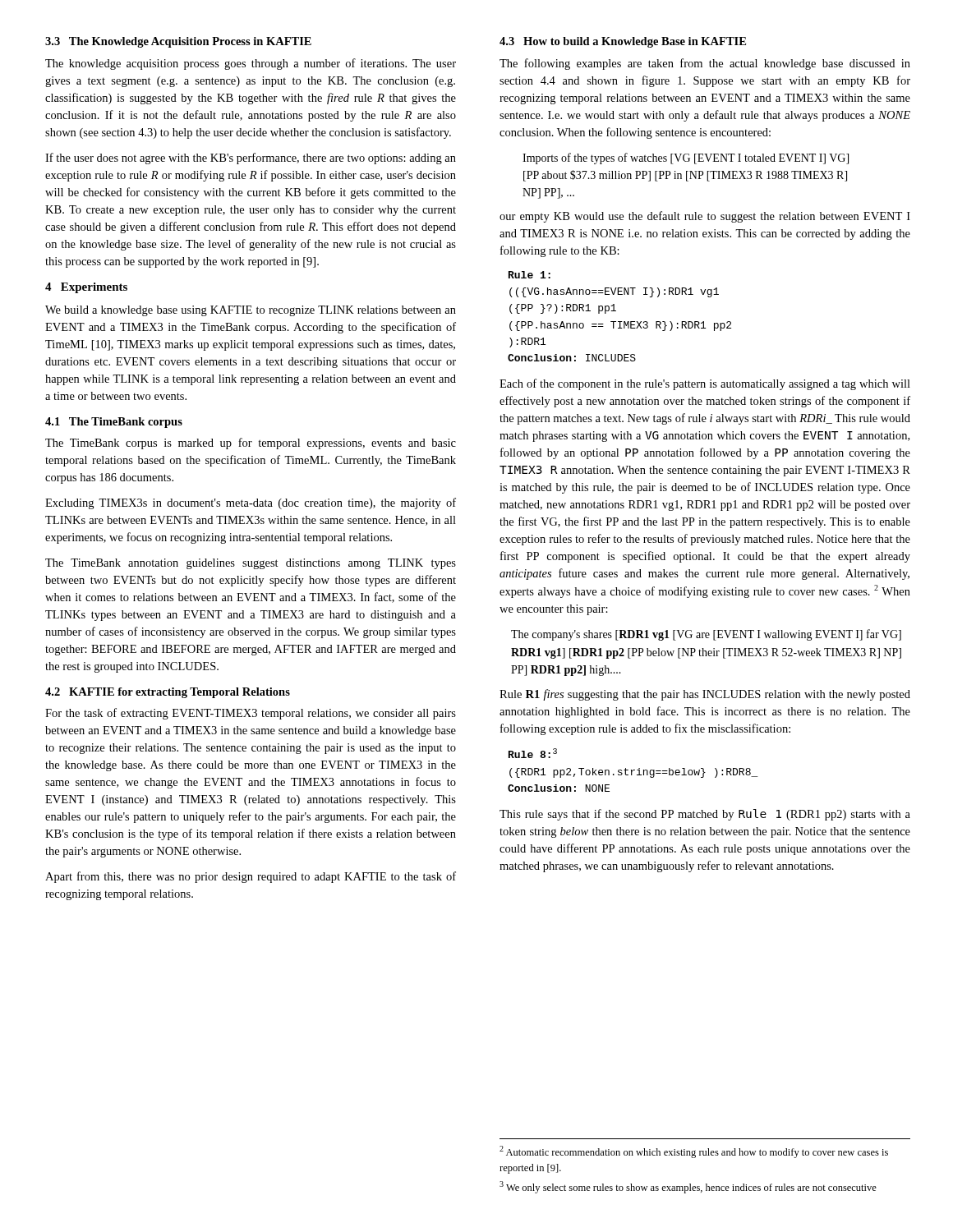
Task: Click on the text block with the text "Excluding TIMEX3s in document's"
Action: click(251, 520)
